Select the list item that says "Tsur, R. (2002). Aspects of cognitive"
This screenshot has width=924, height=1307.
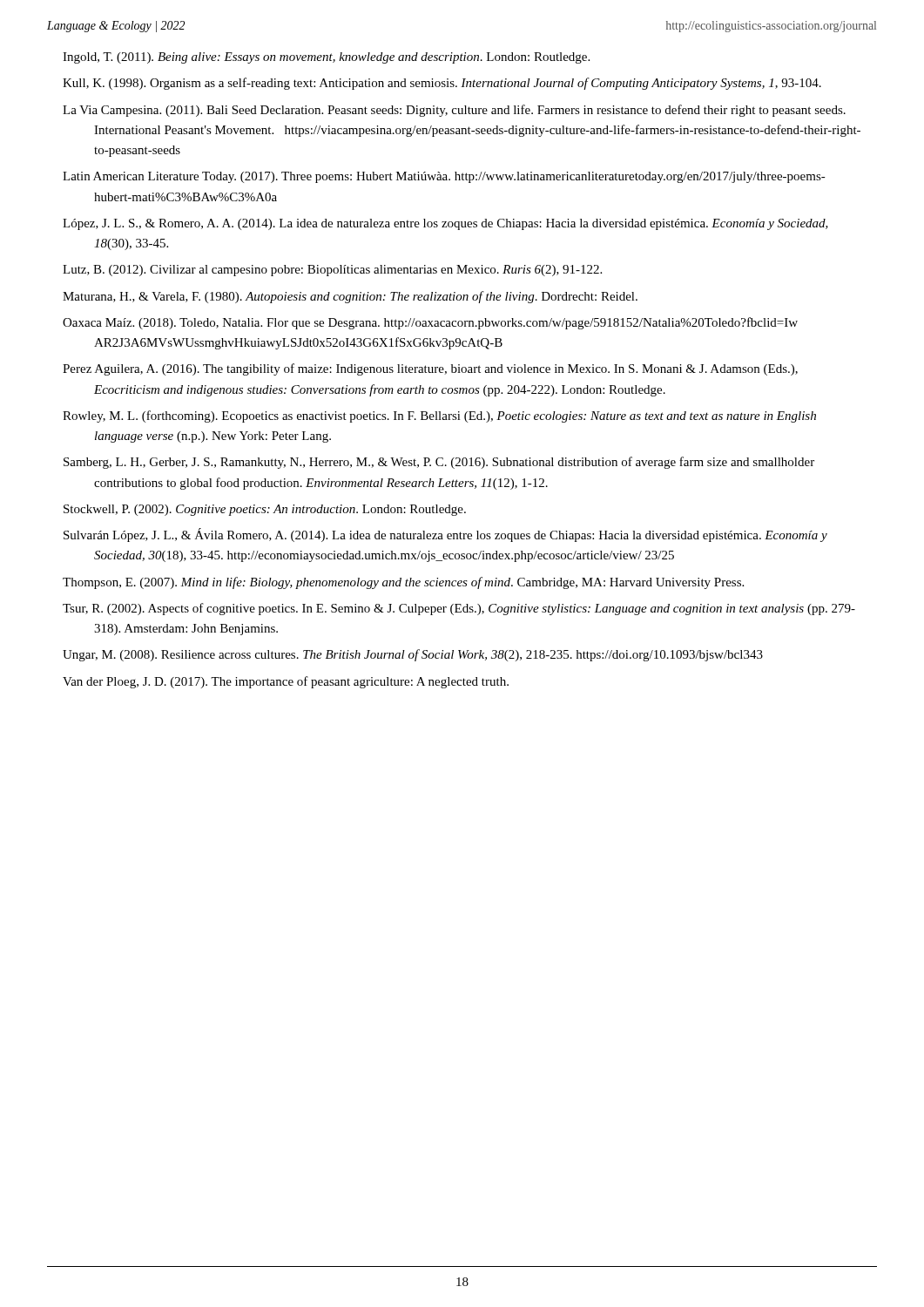tap(459, 618)
